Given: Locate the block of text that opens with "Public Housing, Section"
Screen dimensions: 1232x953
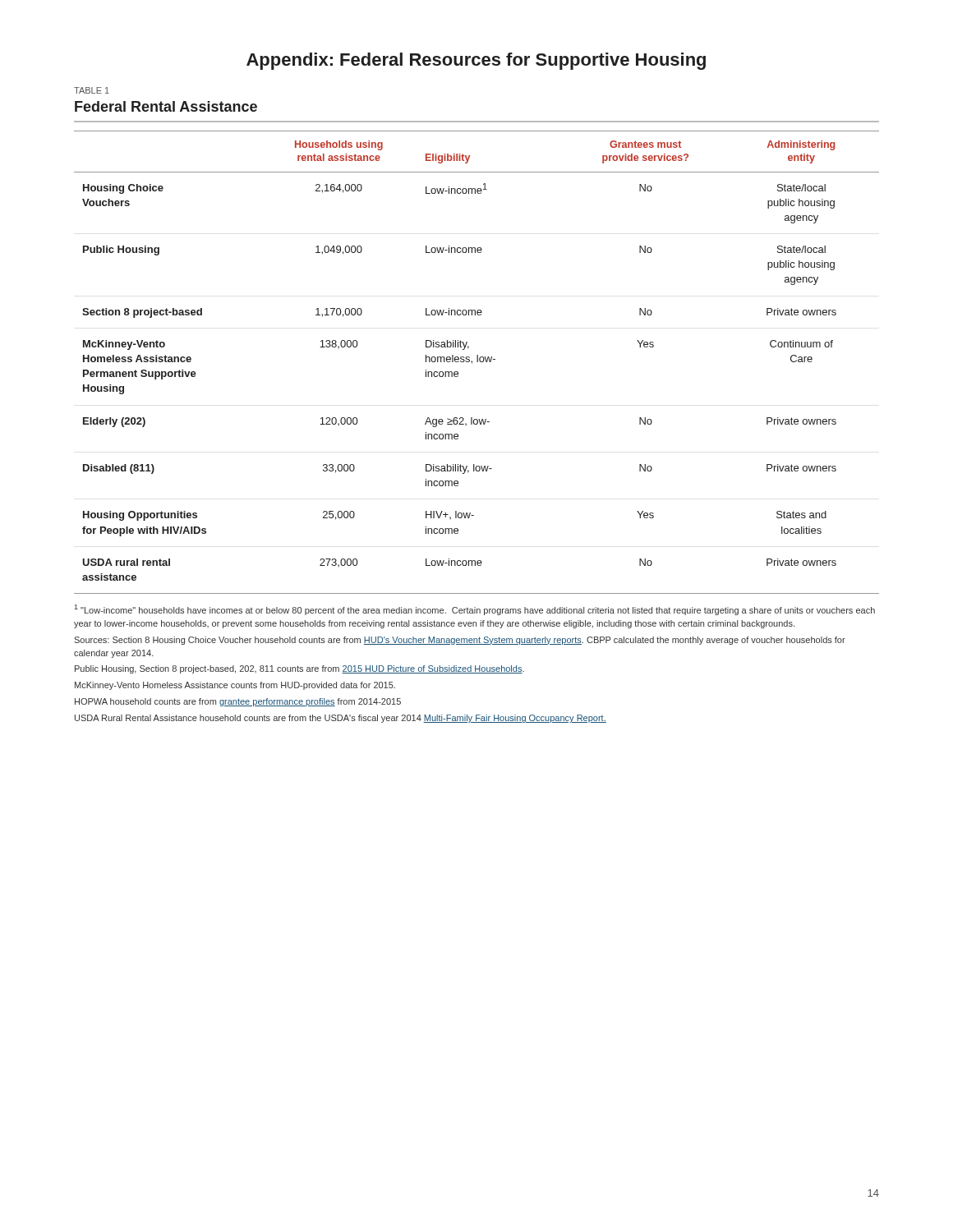Looking at the screenshot, I should [476, 670].
